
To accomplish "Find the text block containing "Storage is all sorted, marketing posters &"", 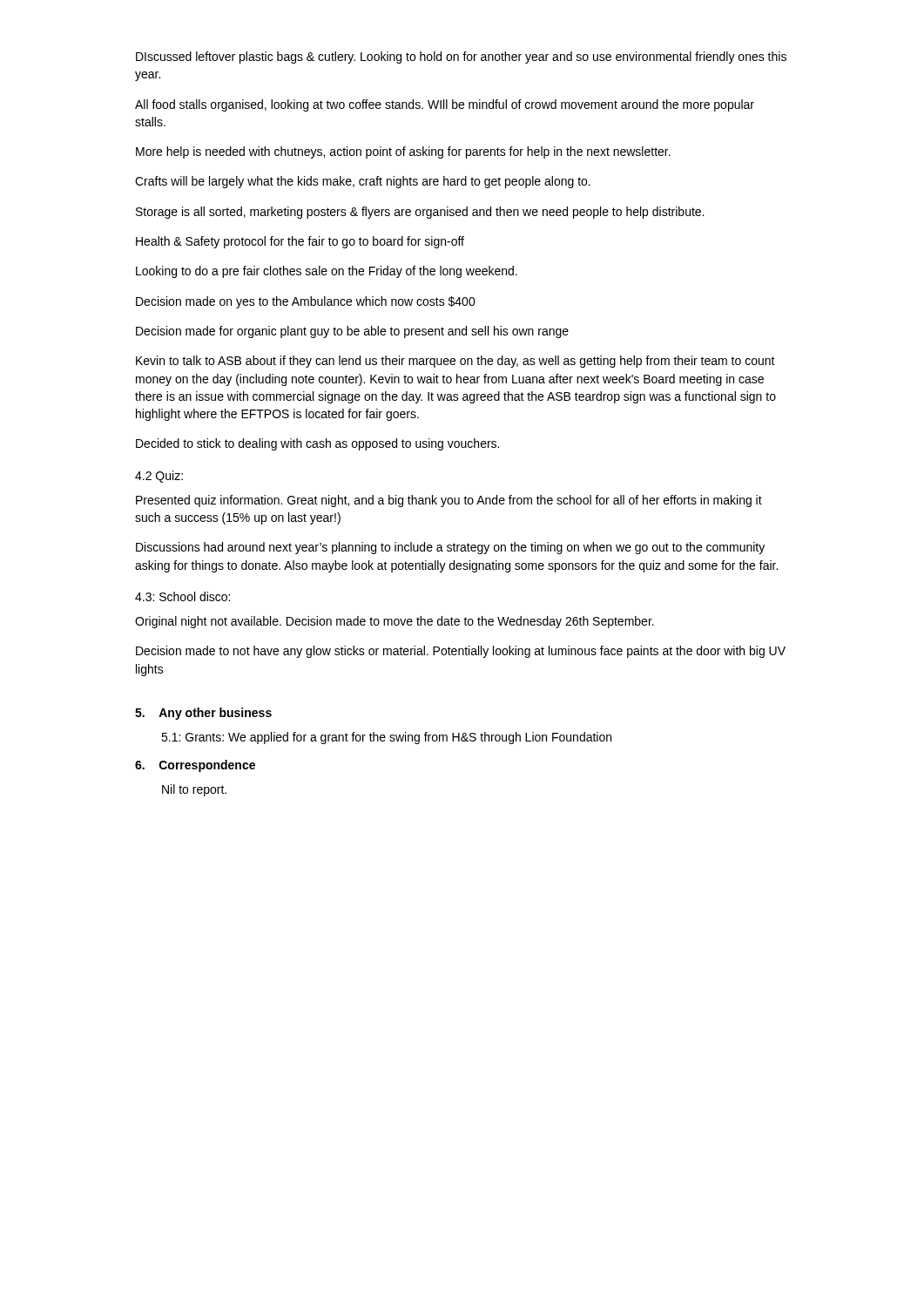I will tap(420, 212).
